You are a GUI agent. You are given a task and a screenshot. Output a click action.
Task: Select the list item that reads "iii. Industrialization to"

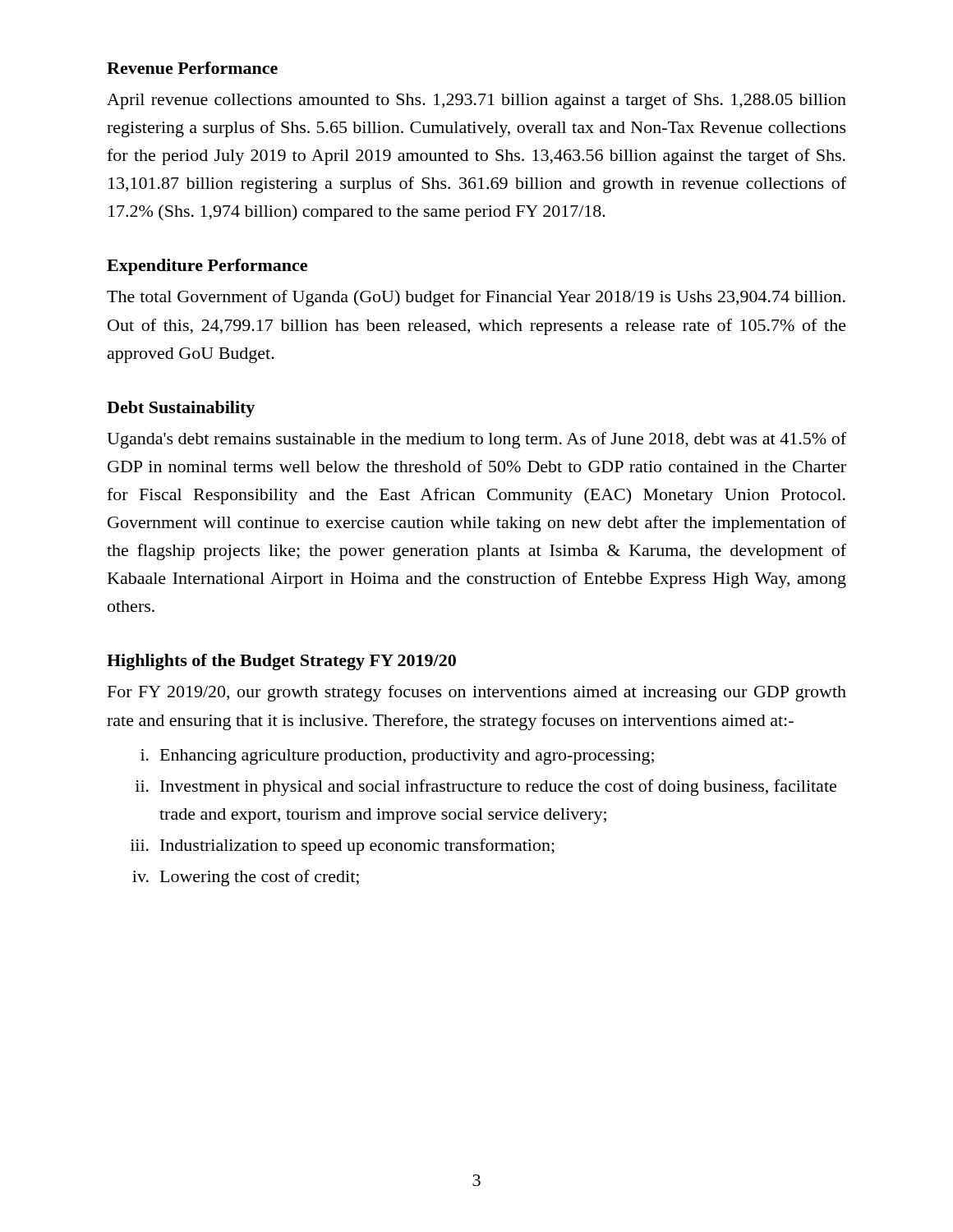point(476,845)
